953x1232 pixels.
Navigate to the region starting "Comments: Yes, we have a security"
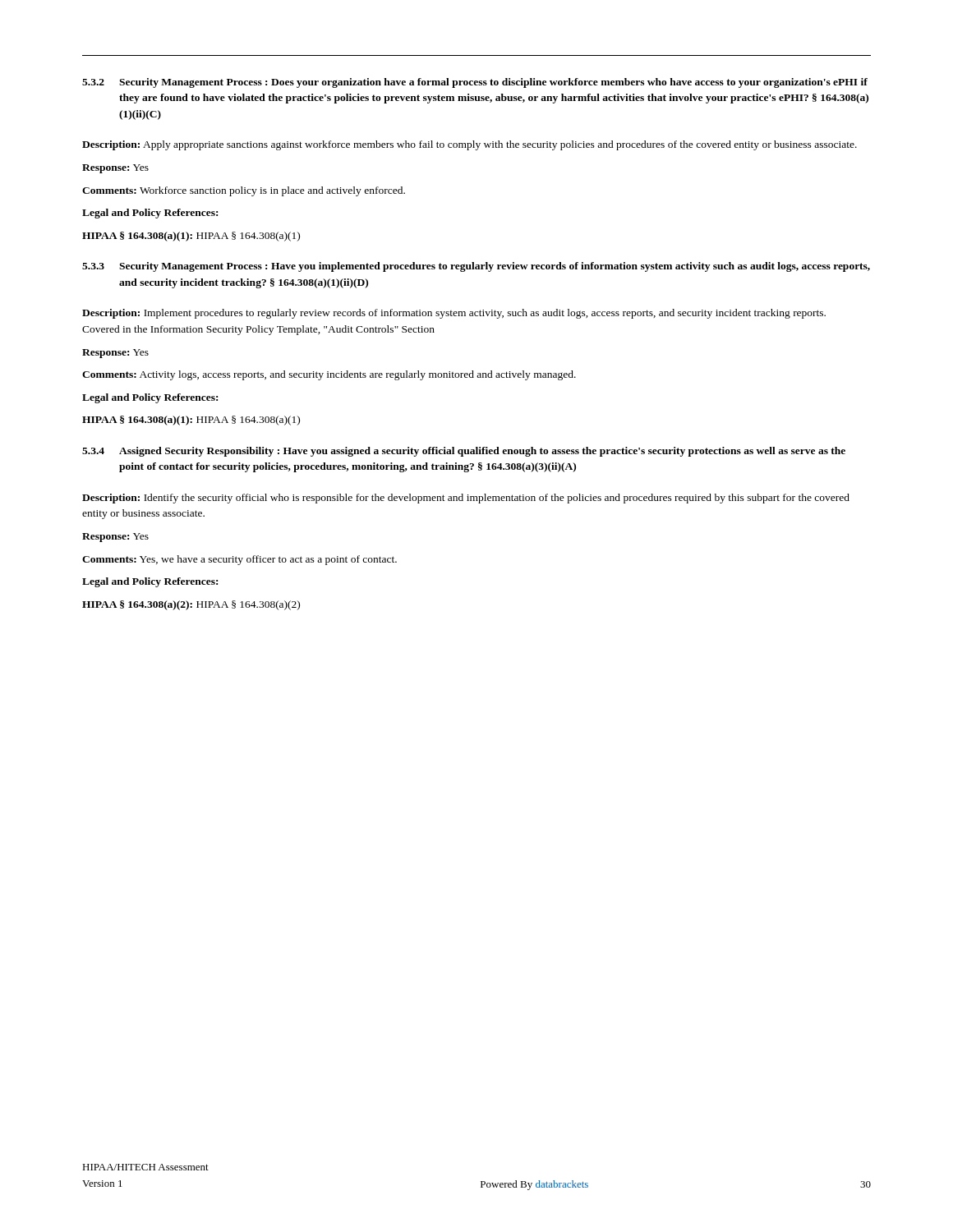click(240, 559)
